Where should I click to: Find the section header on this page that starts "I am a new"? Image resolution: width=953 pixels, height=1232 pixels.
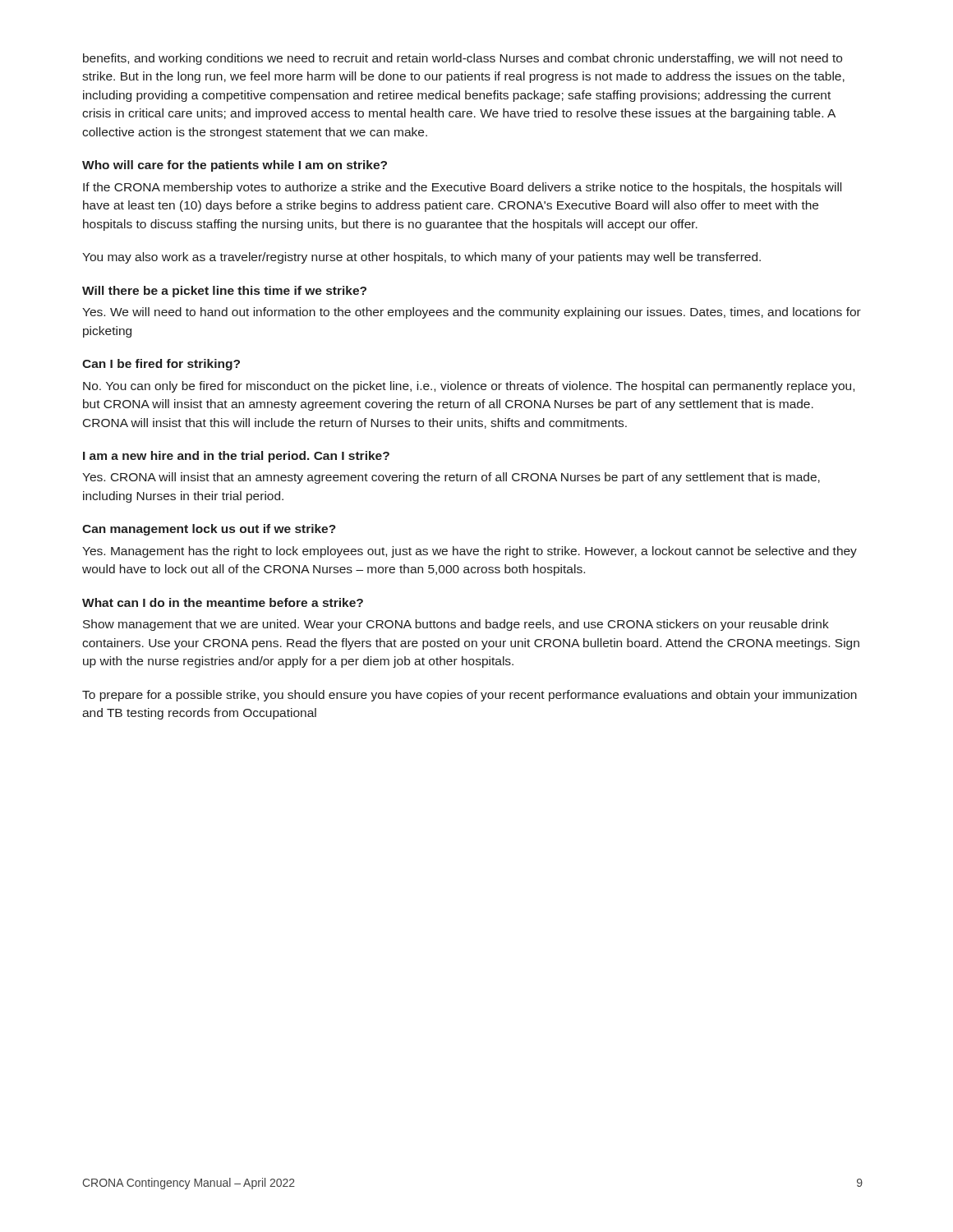pos(236,455)
